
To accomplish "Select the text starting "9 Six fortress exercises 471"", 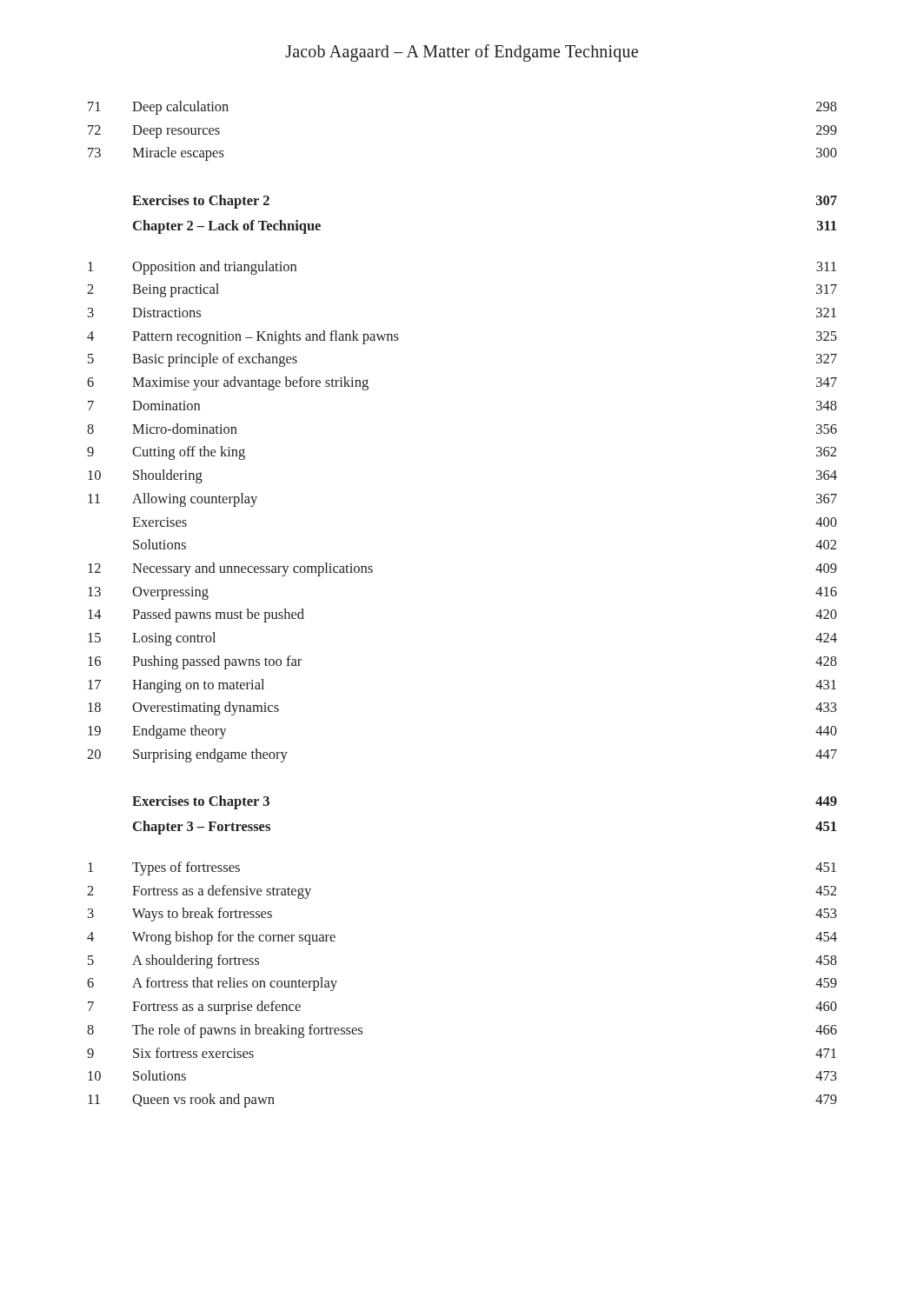I will coord(194,1053).
